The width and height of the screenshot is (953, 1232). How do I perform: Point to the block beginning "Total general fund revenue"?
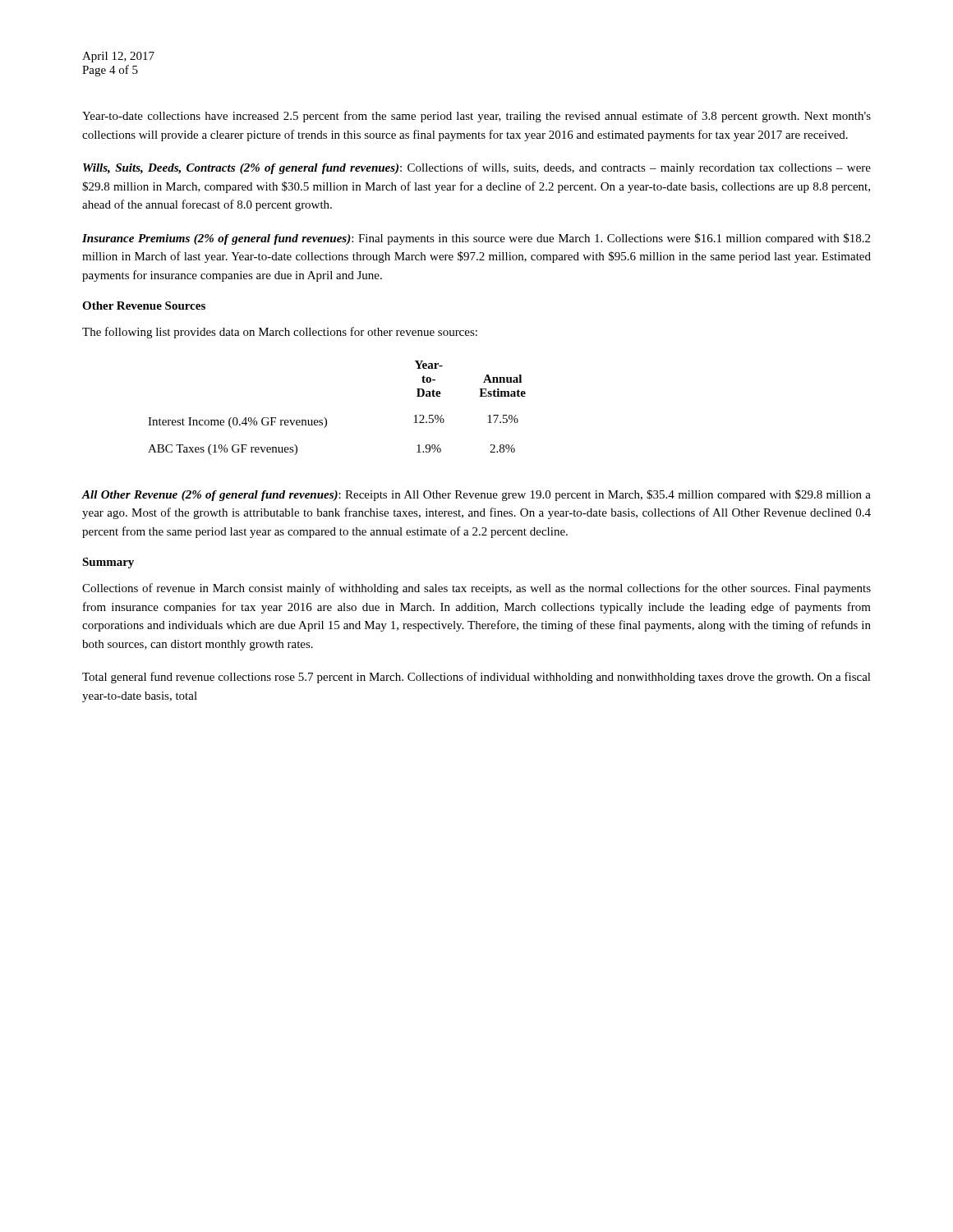476,686
